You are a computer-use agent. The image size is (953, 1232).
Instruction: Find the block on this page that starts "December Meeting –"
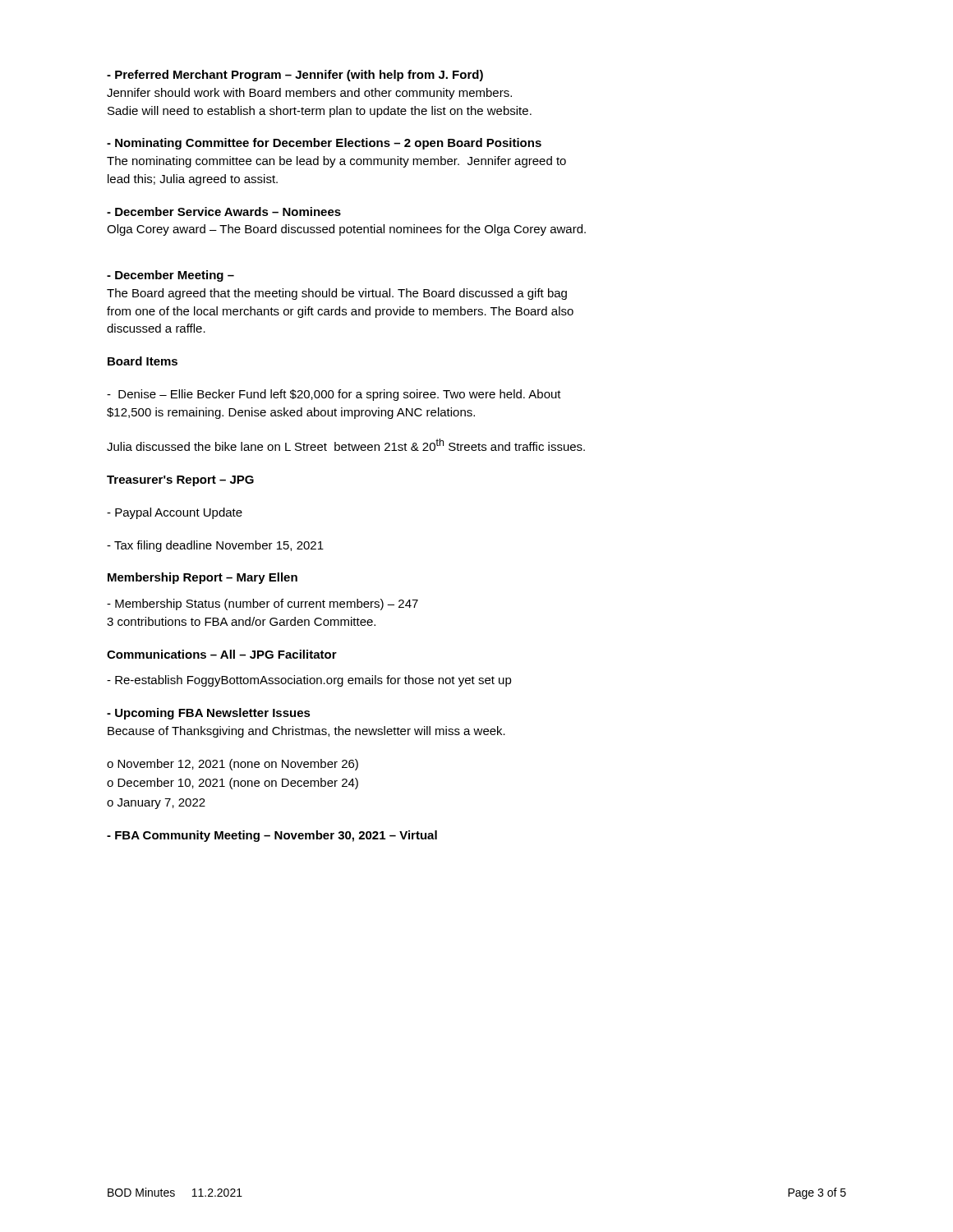(476, 302)
